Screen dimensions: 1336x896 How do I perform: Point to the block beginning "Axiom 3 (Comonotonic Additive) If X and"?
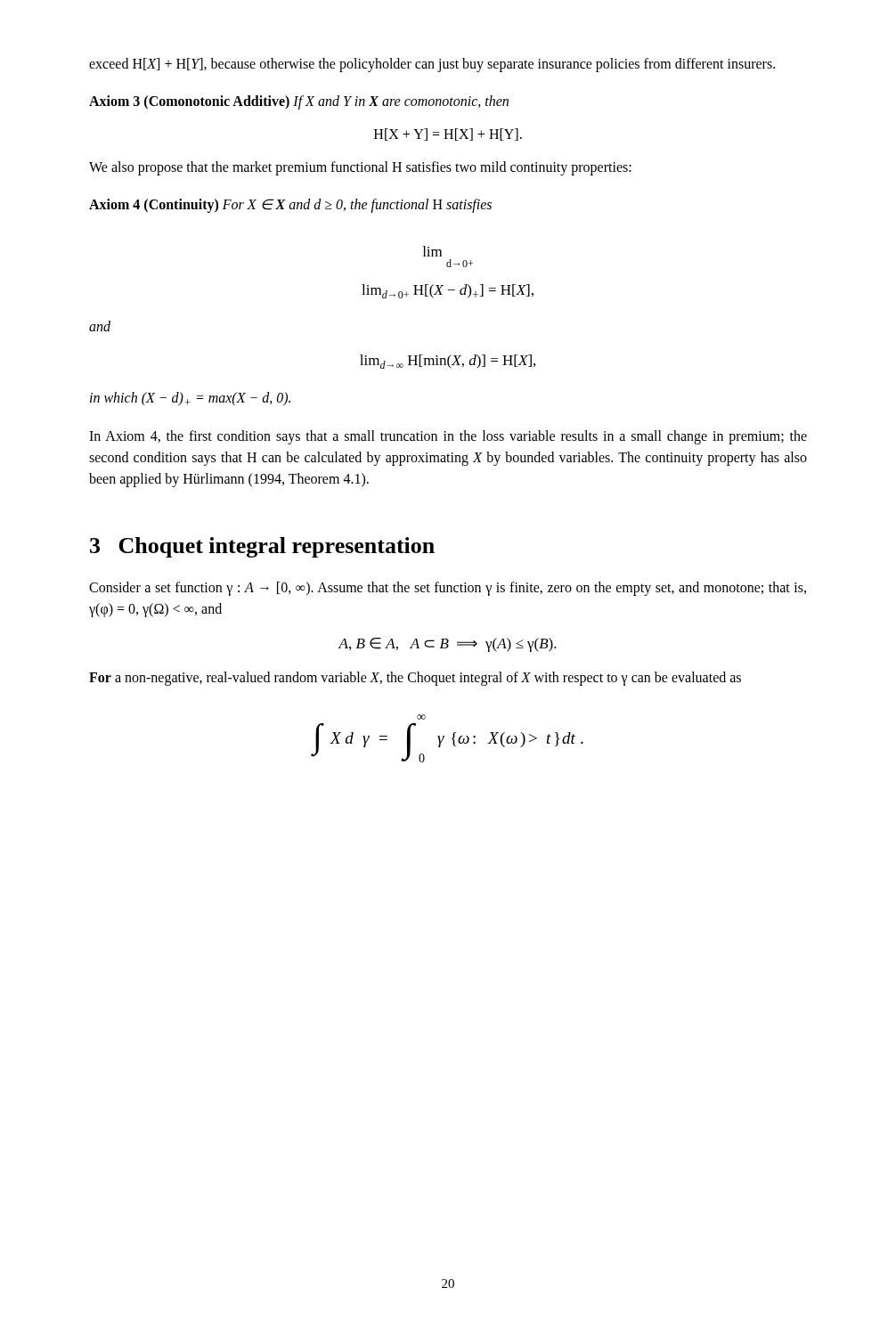448,102
